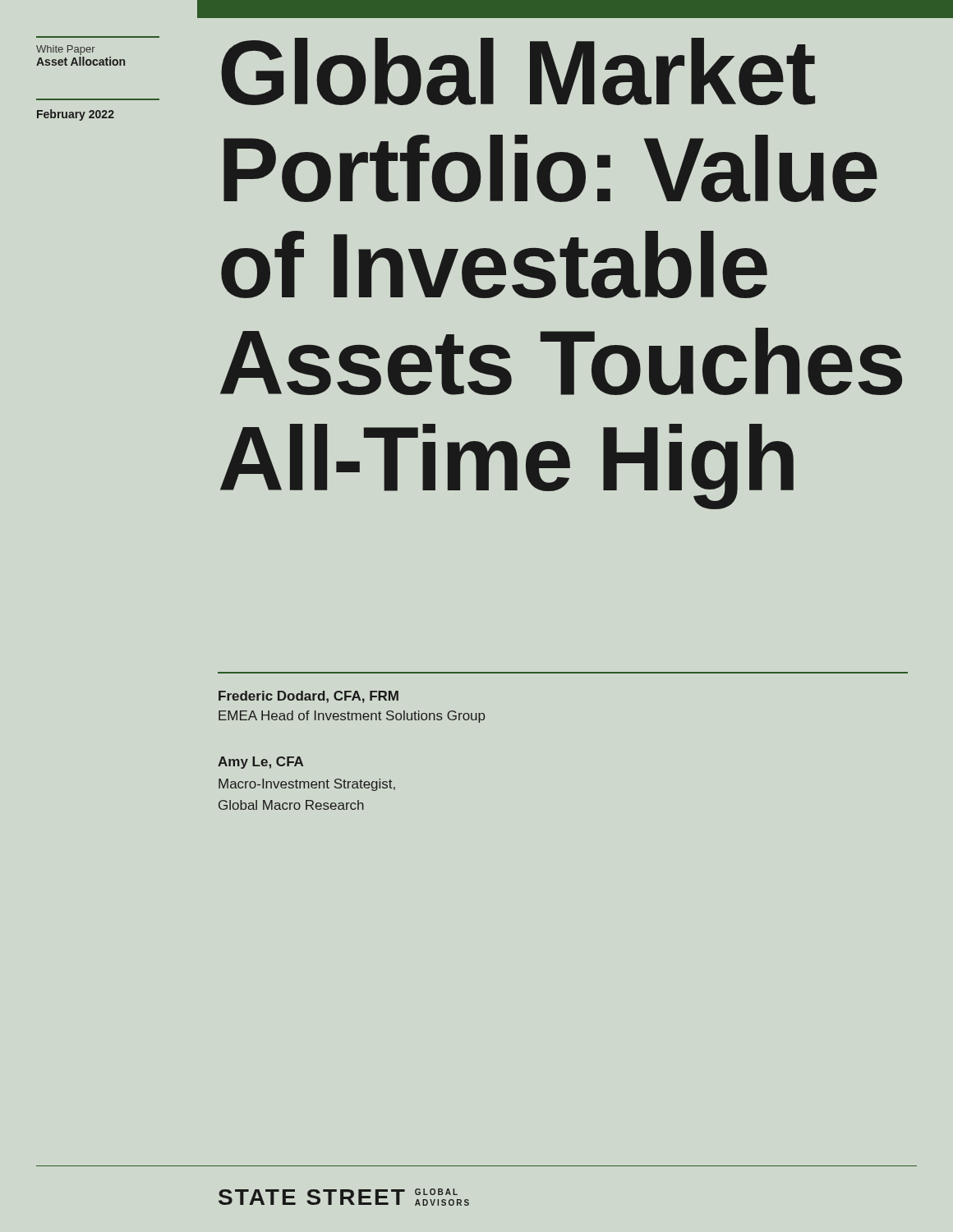Click the passage that begins "Amy Le, CFA Macro-Investment Strategist,Global Macro"

pyautogui.click(x=307, y=785)
